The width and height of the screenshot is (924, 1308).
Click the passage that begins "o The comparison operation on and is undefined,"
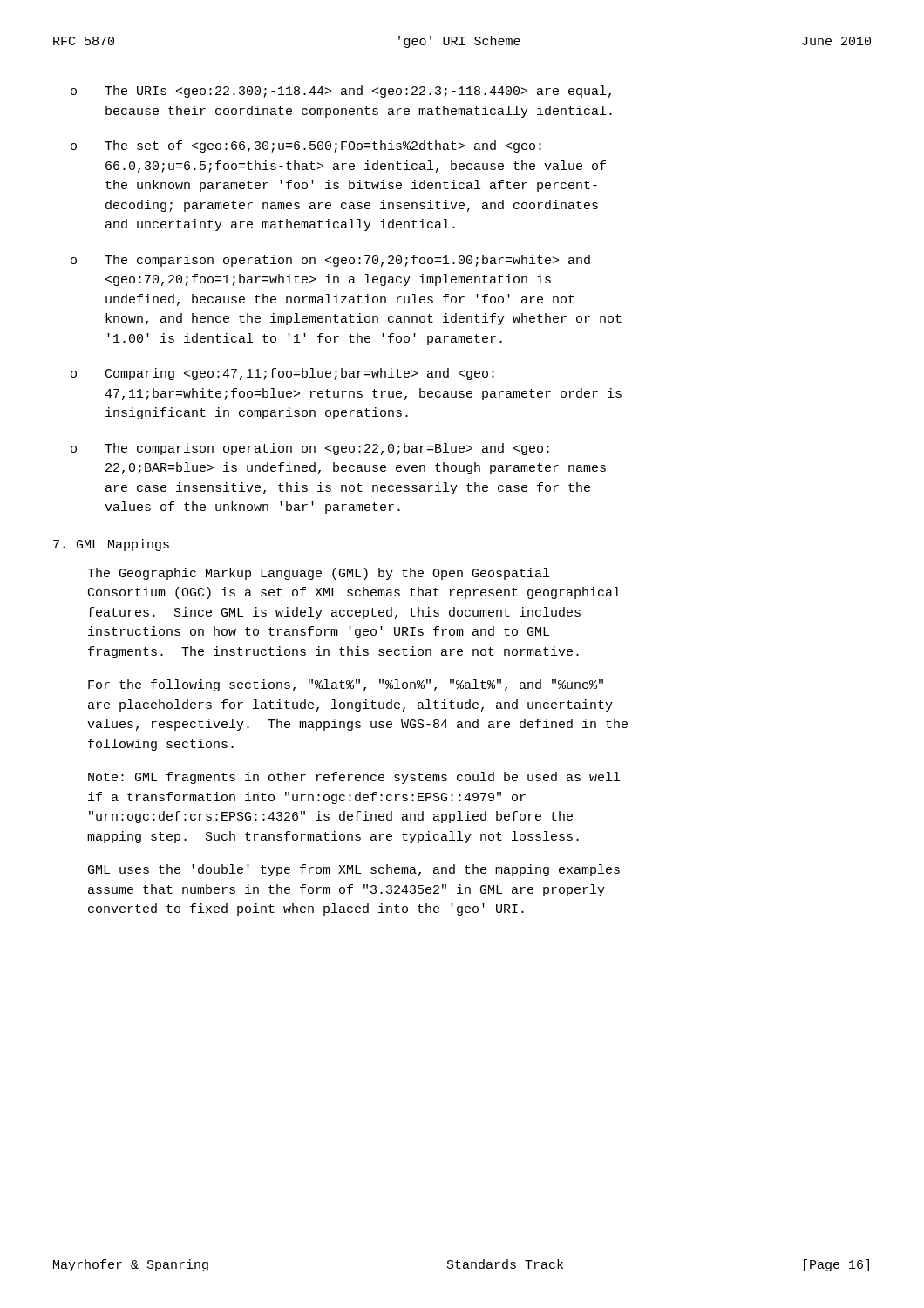[462, 479]
